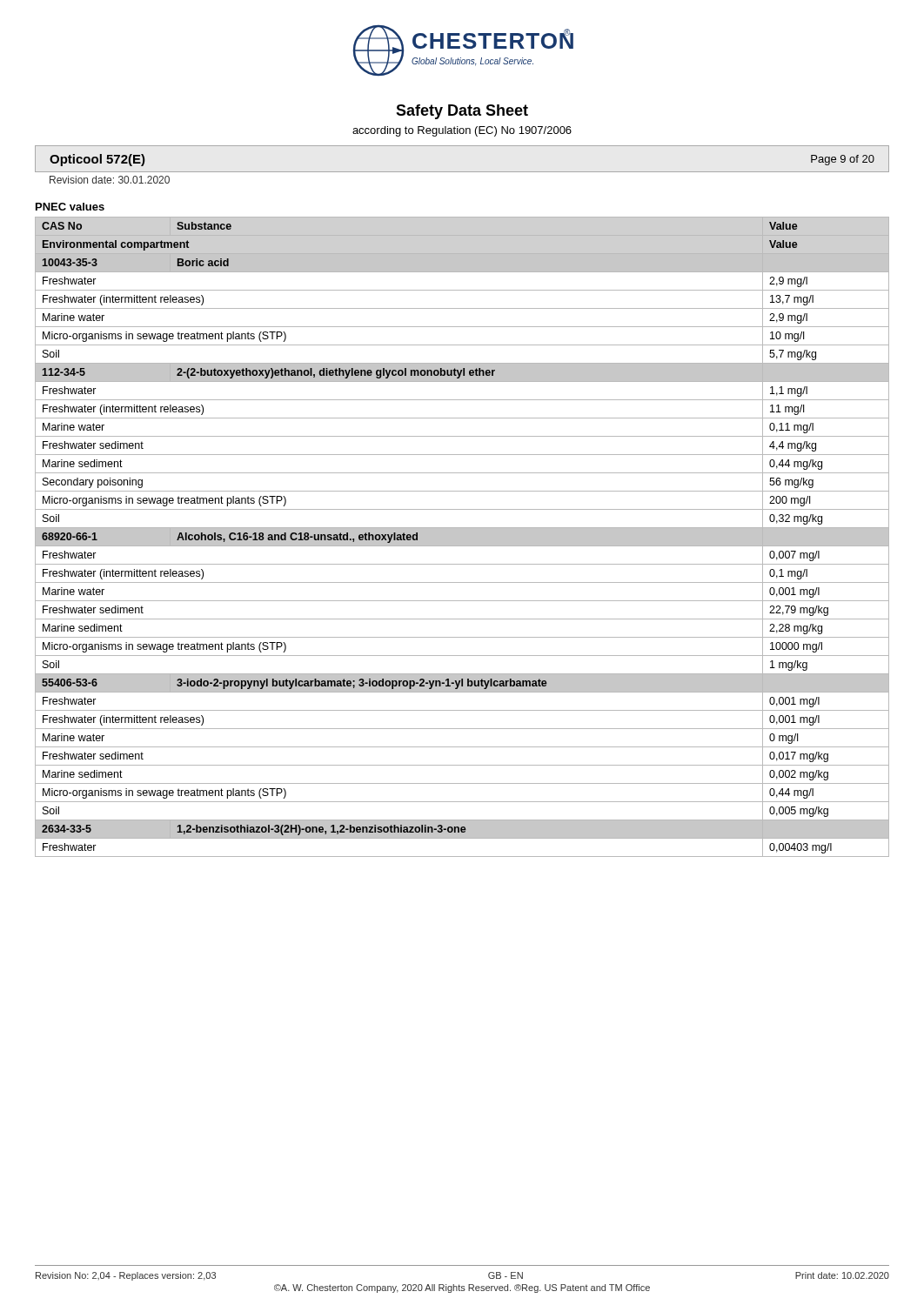The height and width of the screenshot is (1305, 924).
Task: Locate the table with the text "Boric acid"
Action: click(x=462, y=537)
